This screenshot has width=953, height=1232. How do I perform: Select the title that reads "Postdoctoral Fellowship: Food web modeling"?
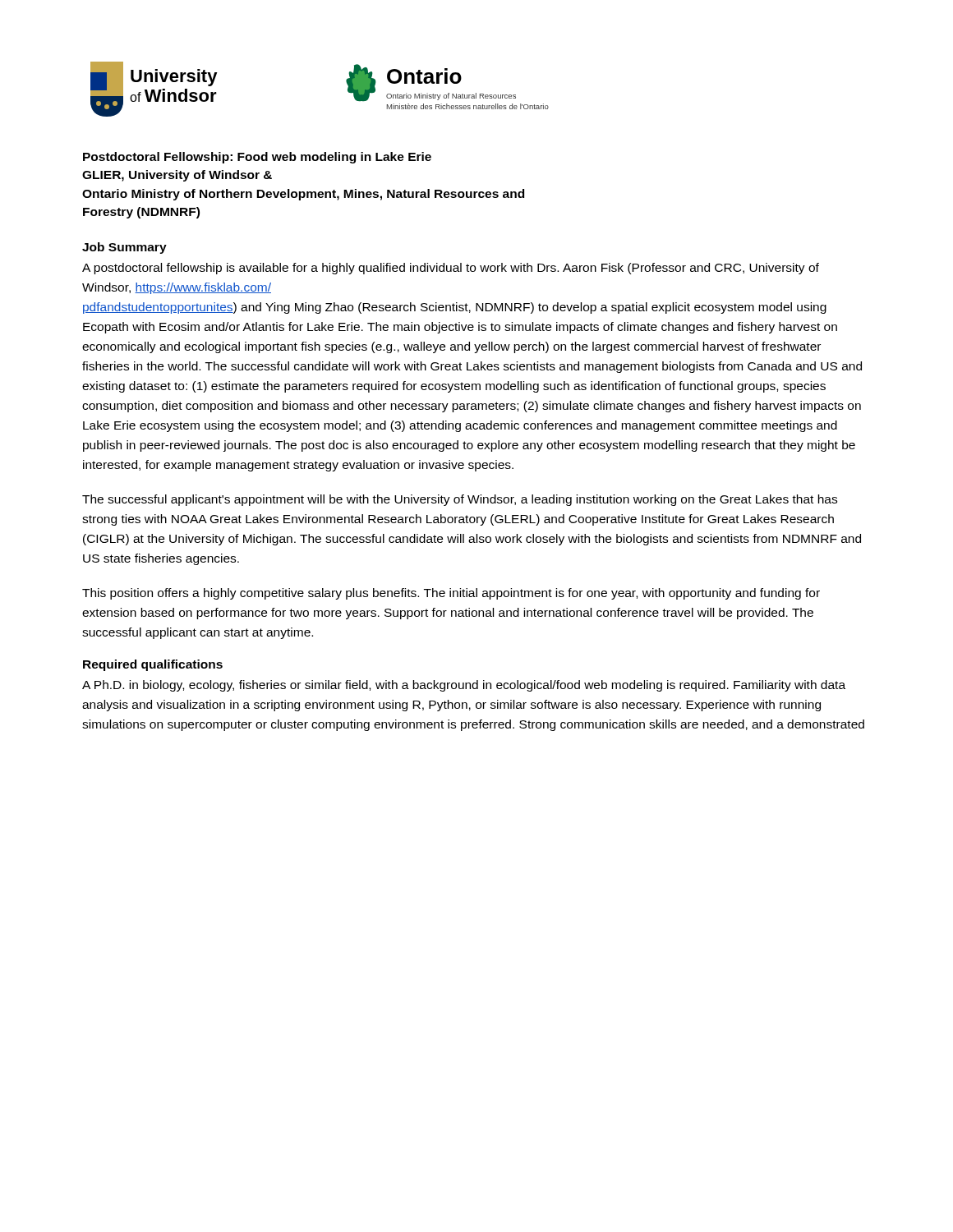click(x=476, y=185)
